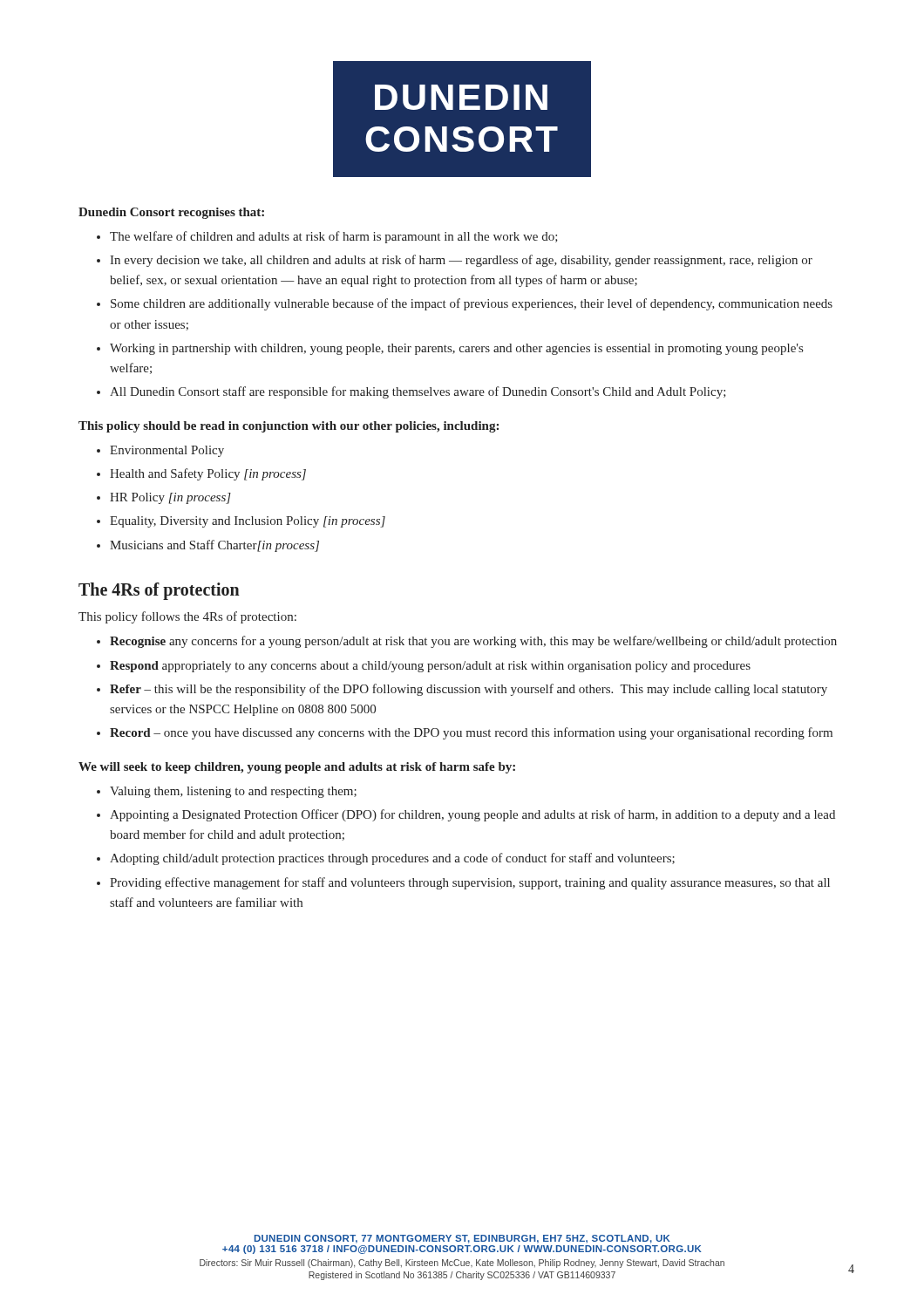
Task: Find the passage starting "This policy should be"
Action: pos(289,425)
